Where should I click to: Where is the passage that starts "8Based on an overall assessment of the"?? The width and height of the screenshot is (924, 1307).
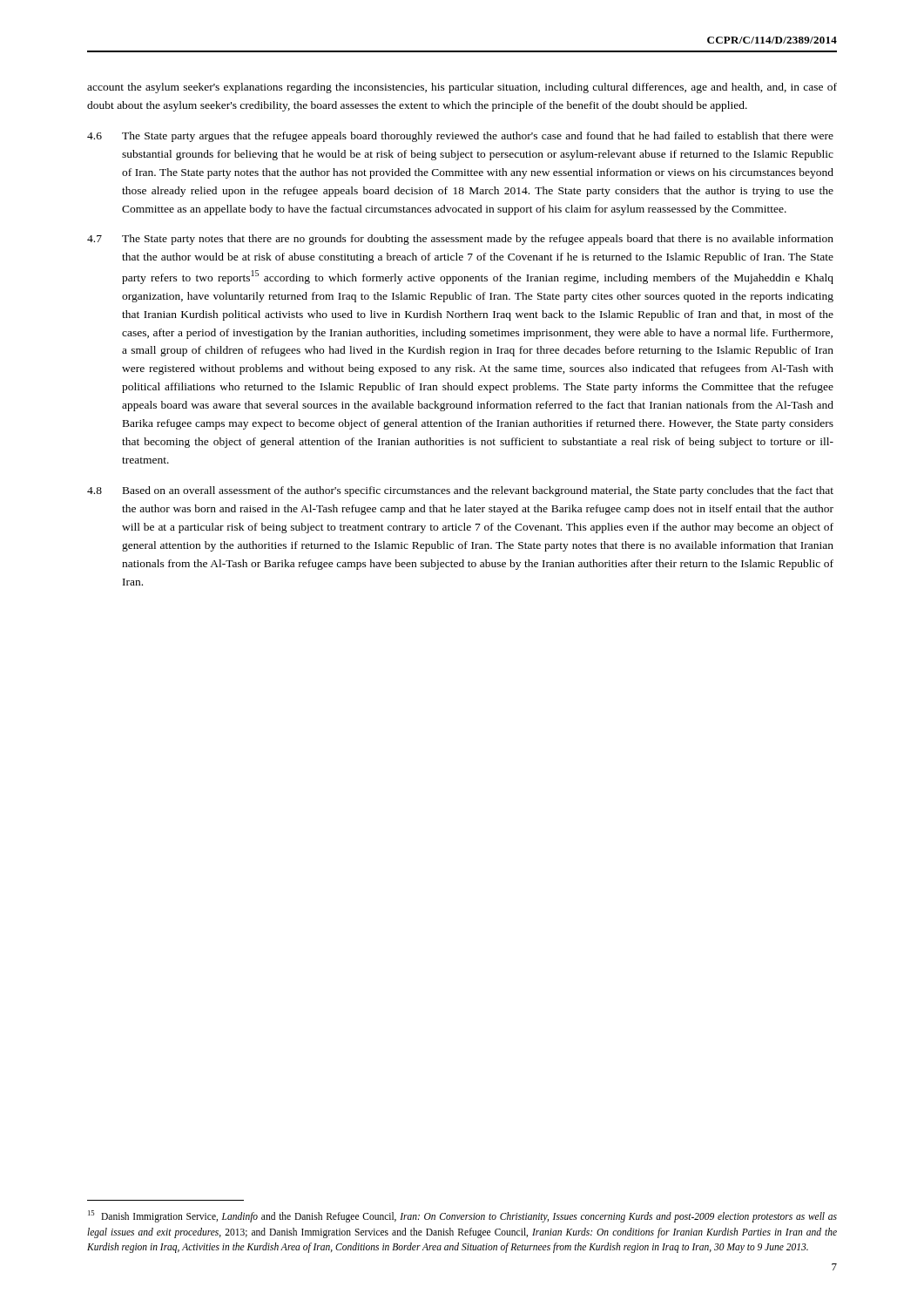[x=460, y=536]
